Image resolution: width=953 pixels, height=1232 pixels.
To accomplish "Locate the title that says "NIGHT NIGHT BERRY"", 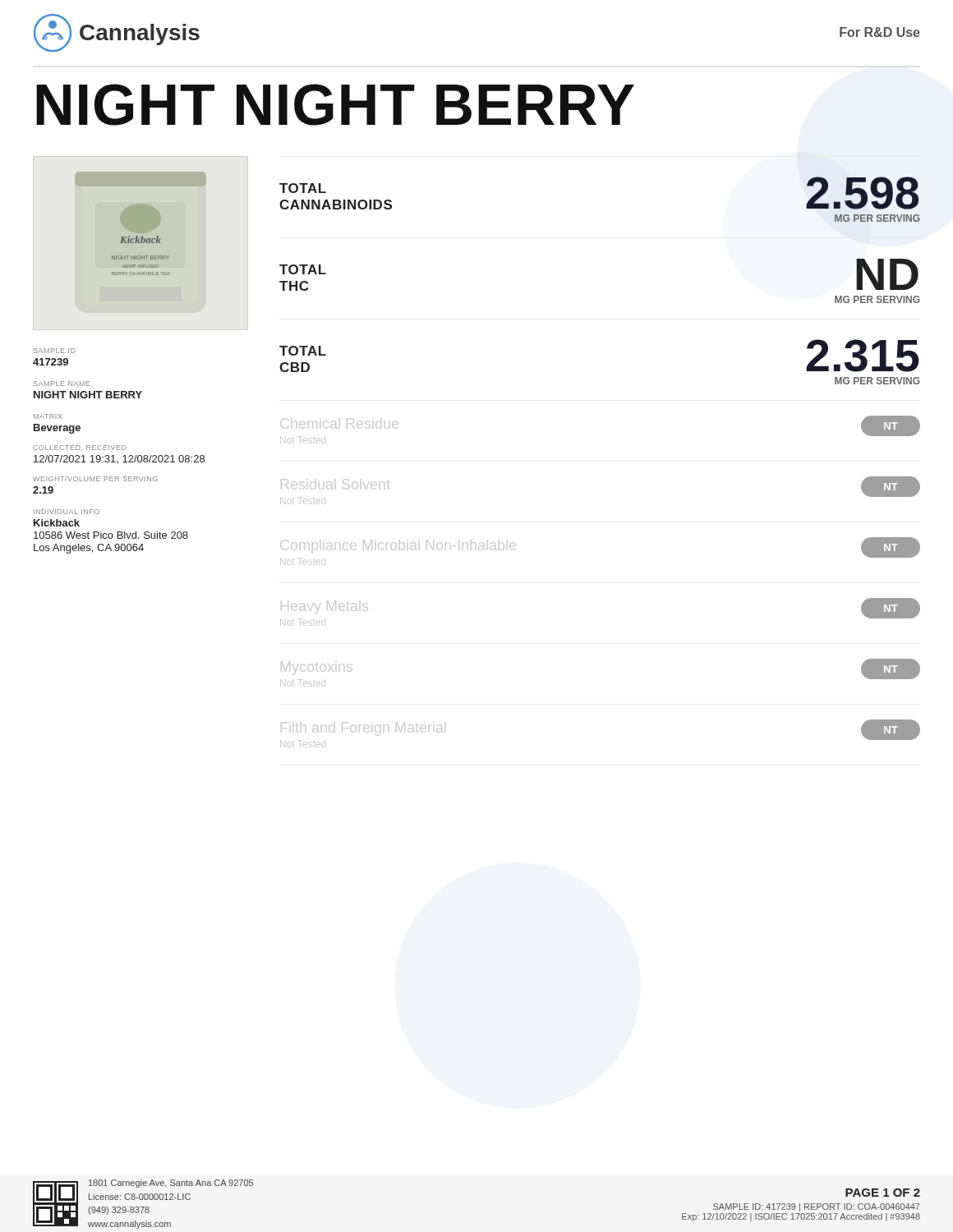I will (334, 106).
